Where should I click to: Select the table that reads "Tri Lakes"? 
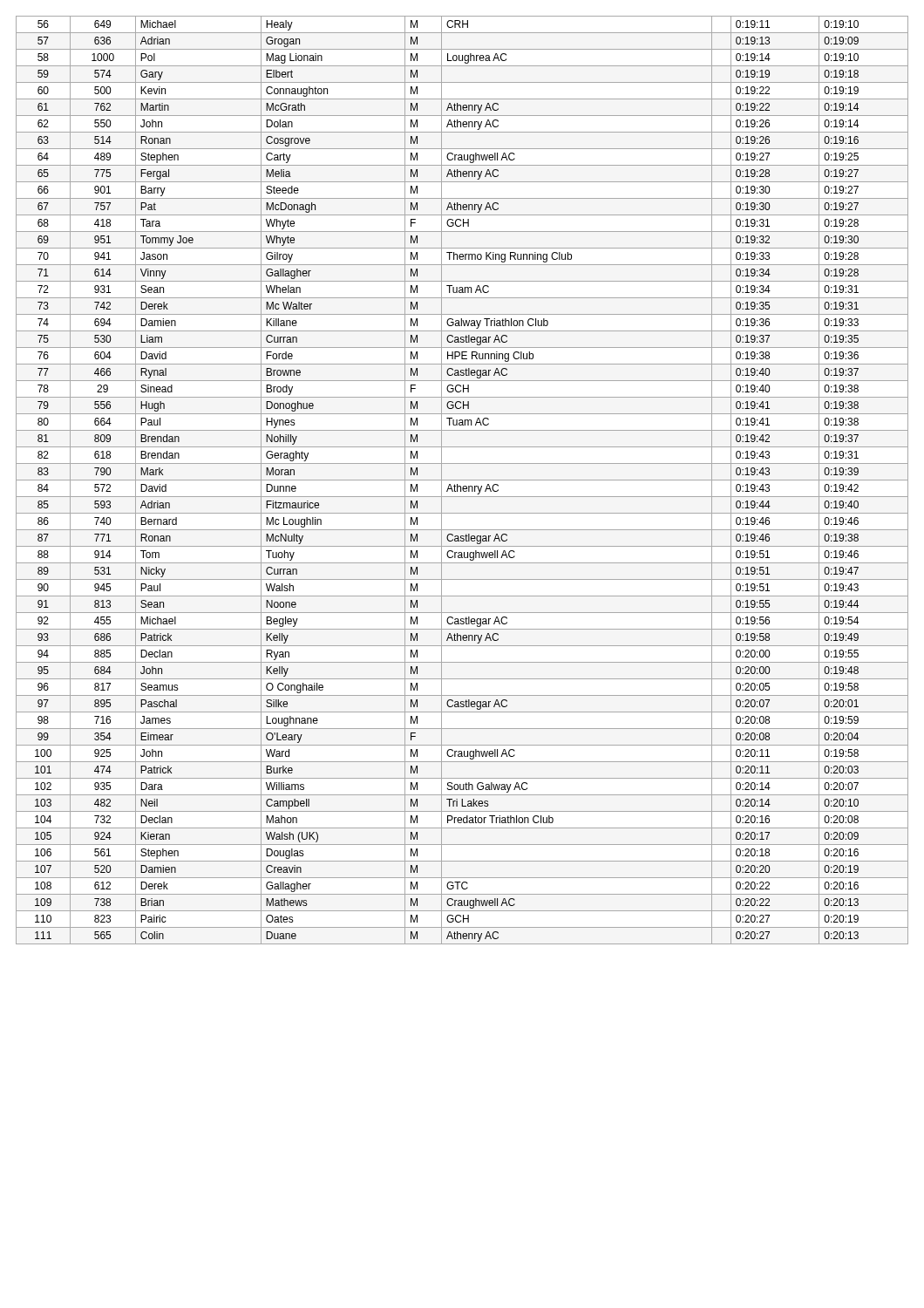[462, 480]
